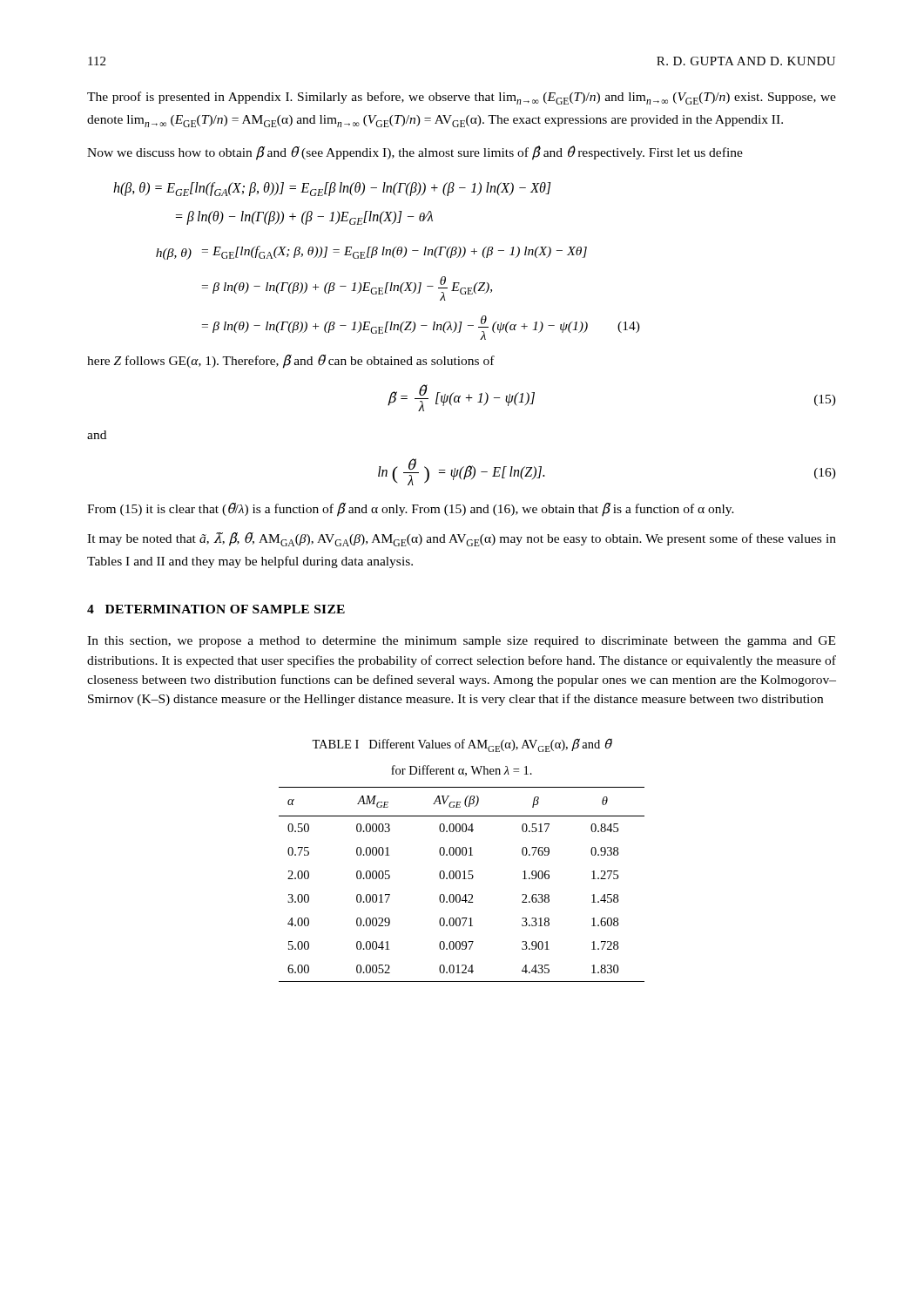Locate the passage starting "Now we discuss how to obtain β̃ and"
Screen dimensions: 1307x924
pos(462,152)
